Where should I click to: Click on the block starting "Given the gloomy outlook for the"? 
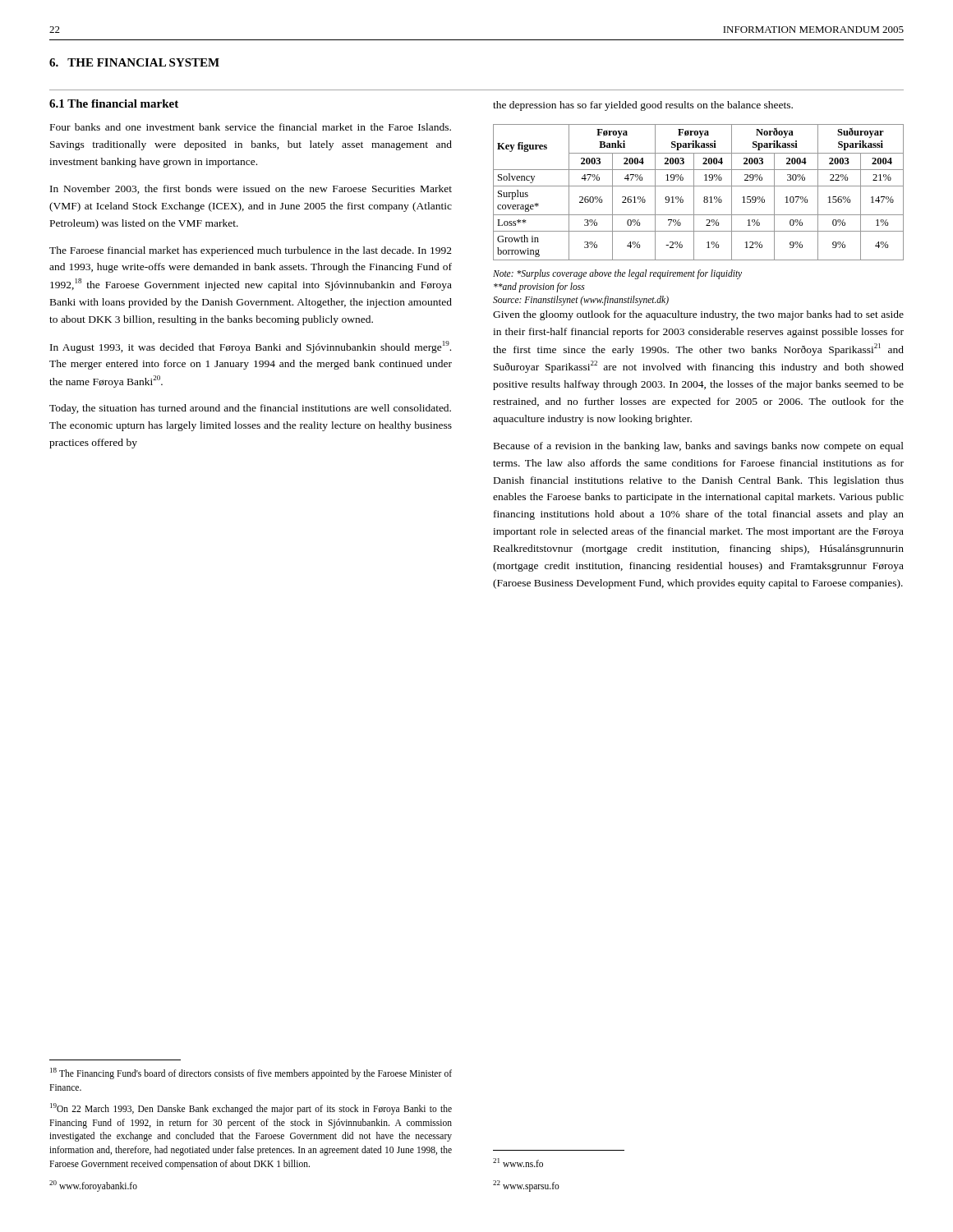698,366
